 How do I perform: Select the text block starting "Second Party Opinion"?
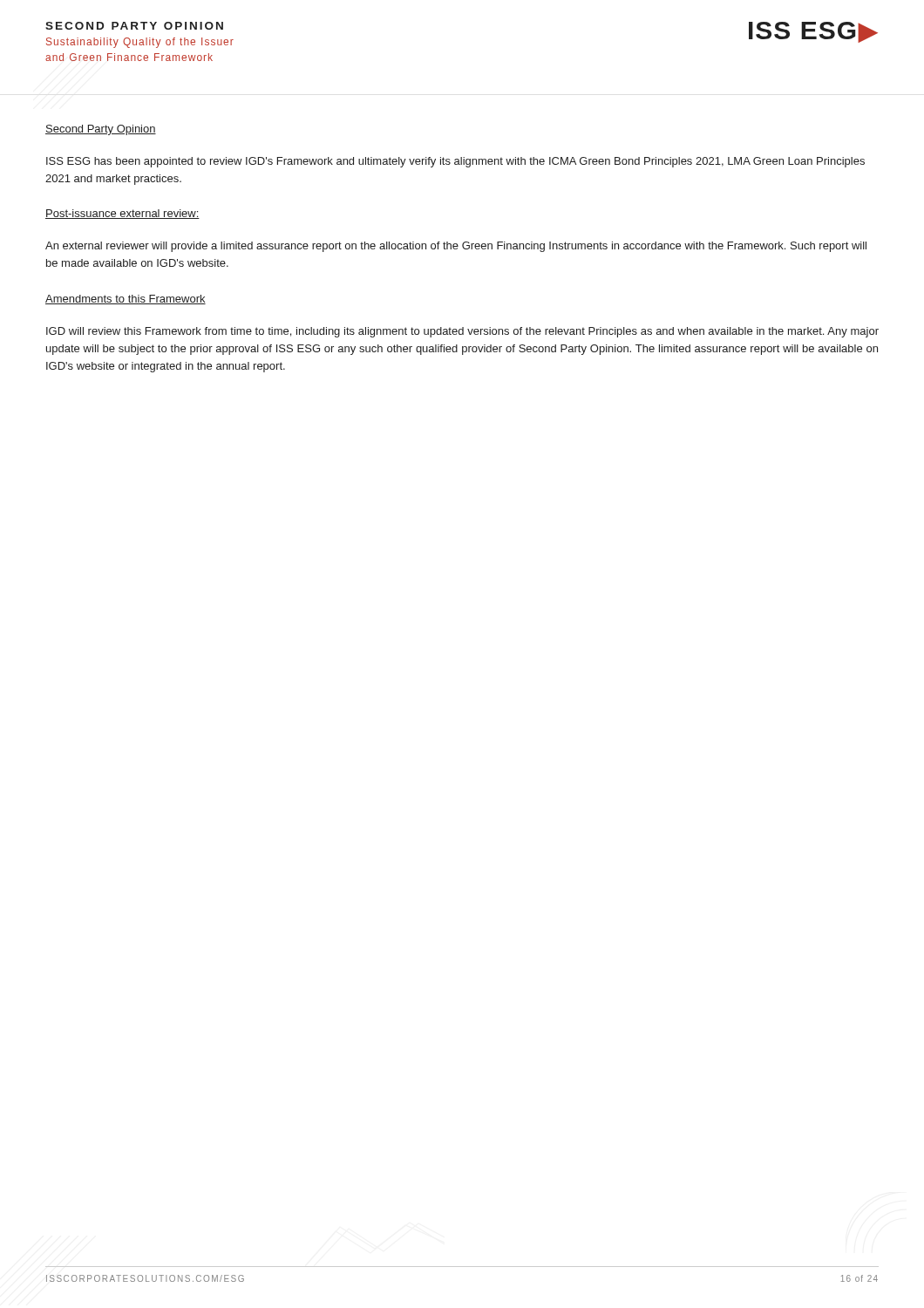pyautogui.click(x=100, y=129)
